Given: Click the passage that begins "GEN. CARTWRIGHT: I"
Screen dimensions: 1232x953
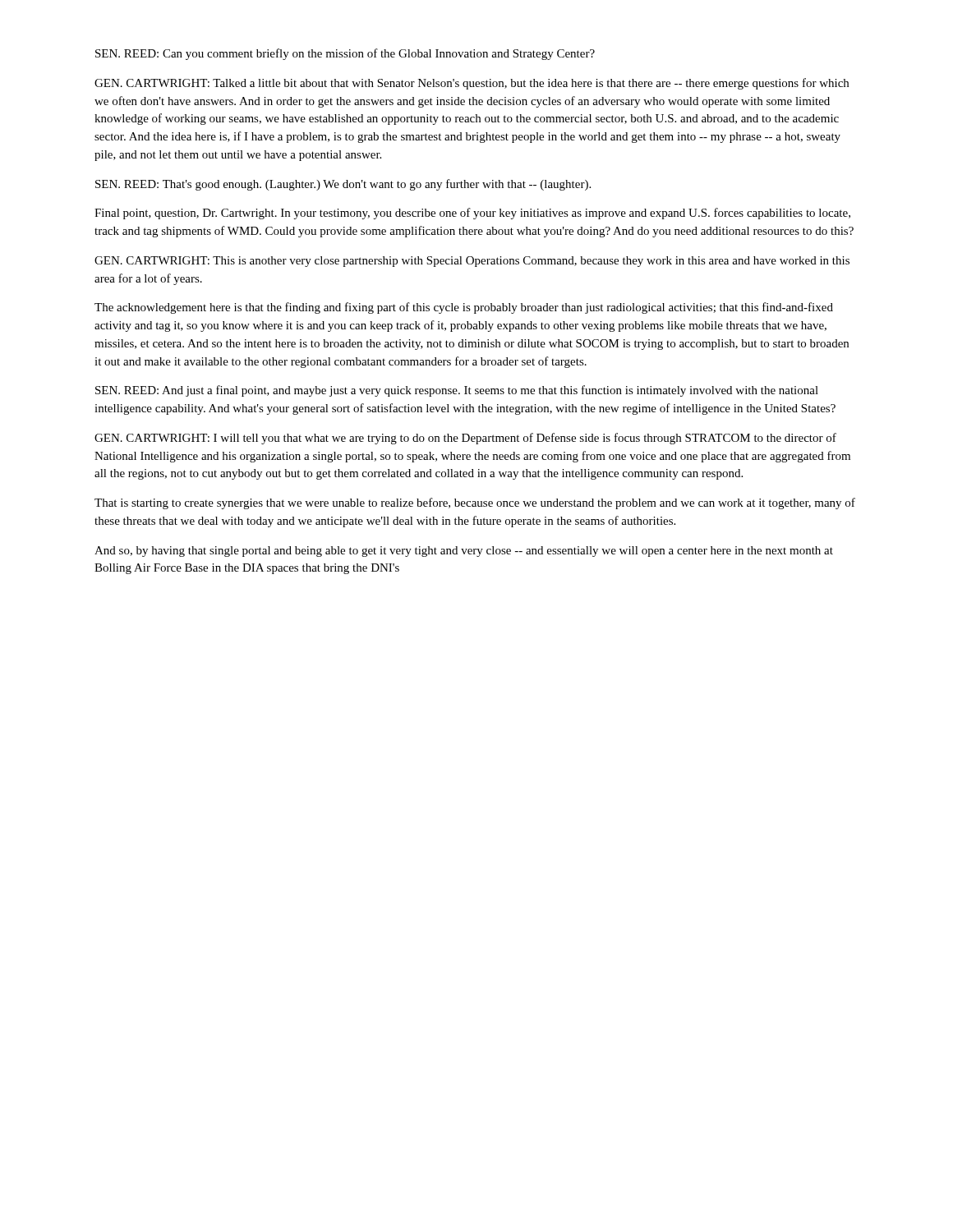Looking at the screenshot, I should click(473, 455).
